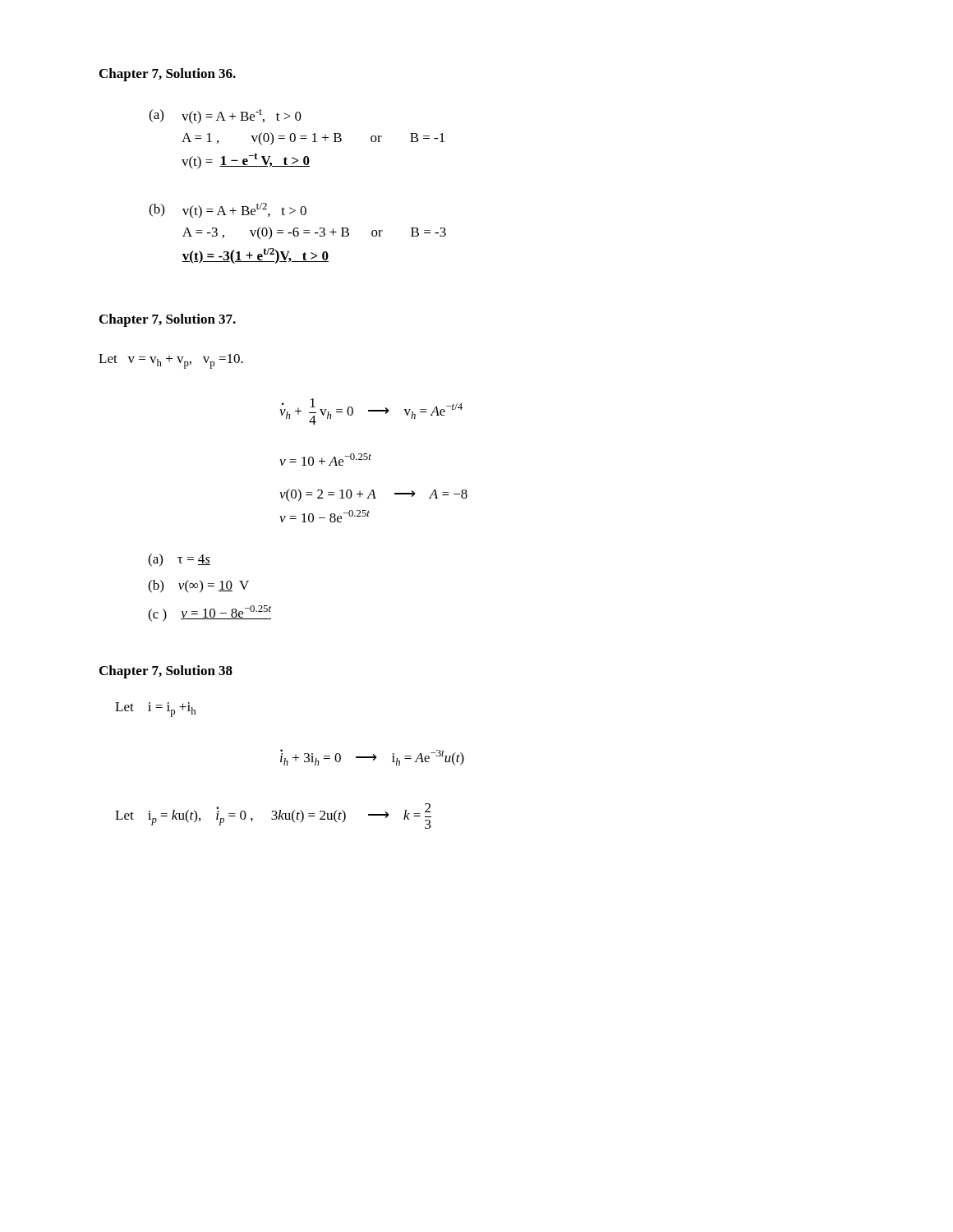Click the formula that begins "v(0) = 2 = 10 +"
953x1232 pixels.
click(x=373, y=495)
